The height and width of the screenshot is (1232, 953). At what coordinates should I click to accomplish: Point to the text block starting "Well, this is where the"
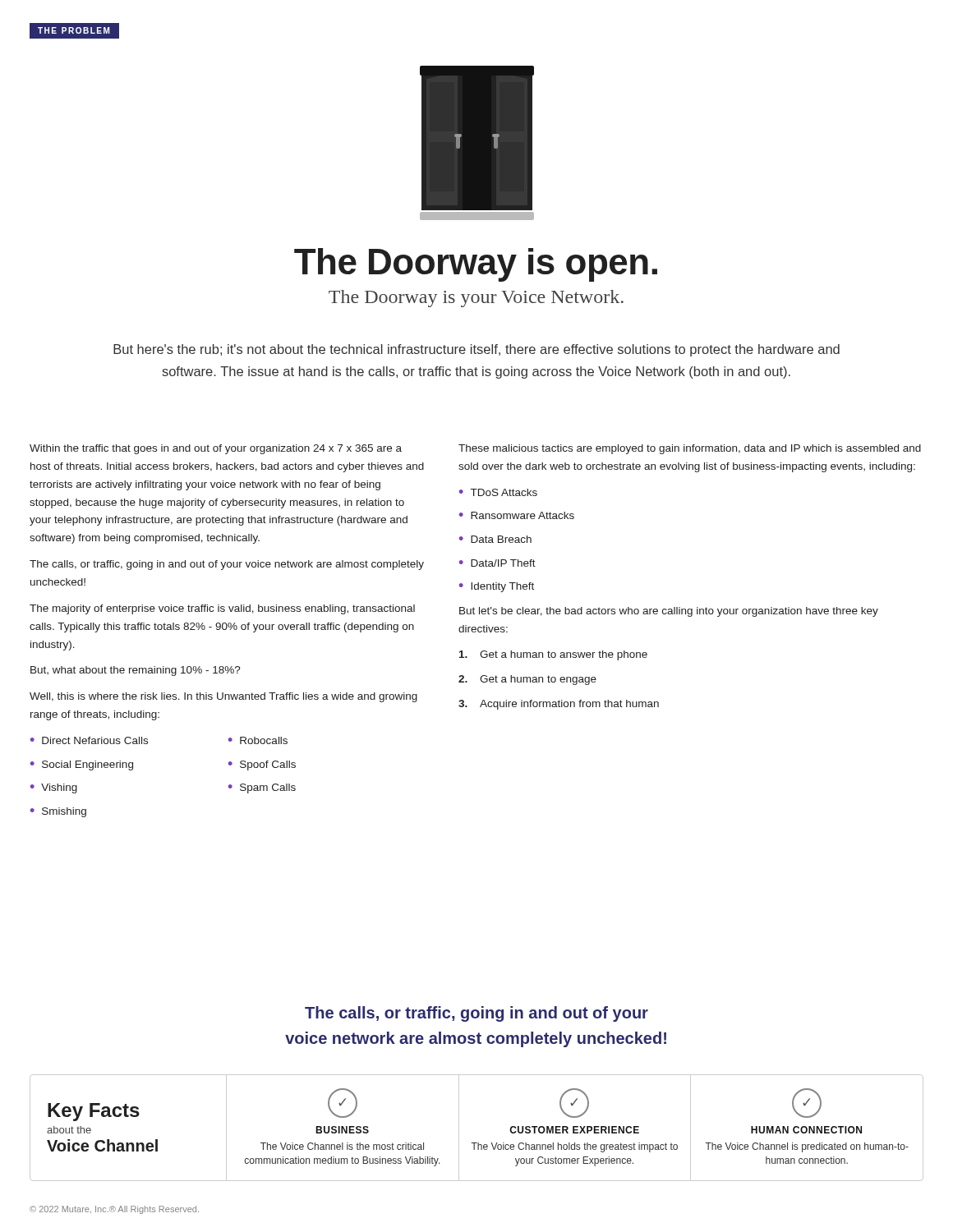tap(224, 705)
